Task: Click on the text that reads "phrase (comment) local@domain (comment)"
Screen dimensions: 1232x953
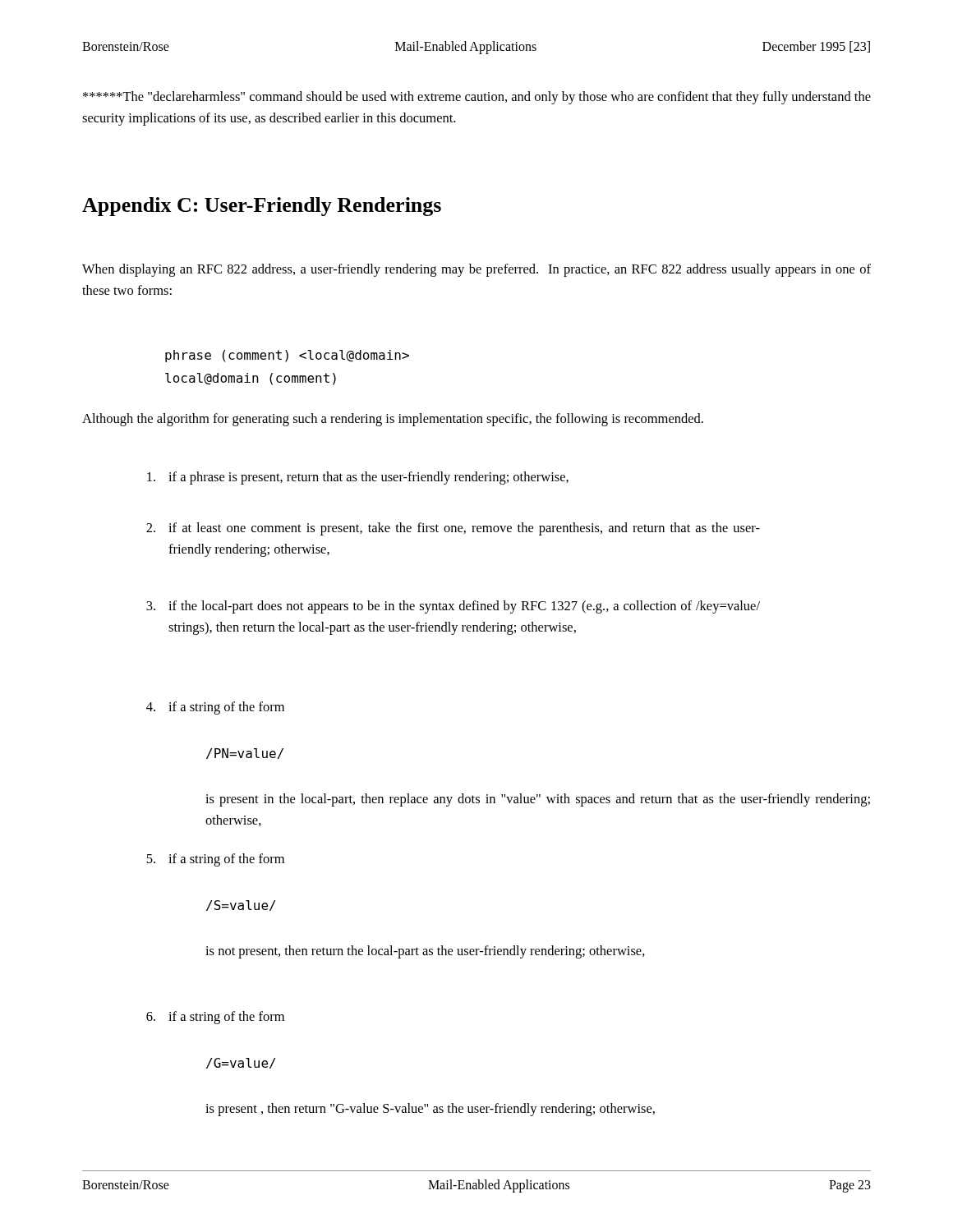Action: (287, 367)
